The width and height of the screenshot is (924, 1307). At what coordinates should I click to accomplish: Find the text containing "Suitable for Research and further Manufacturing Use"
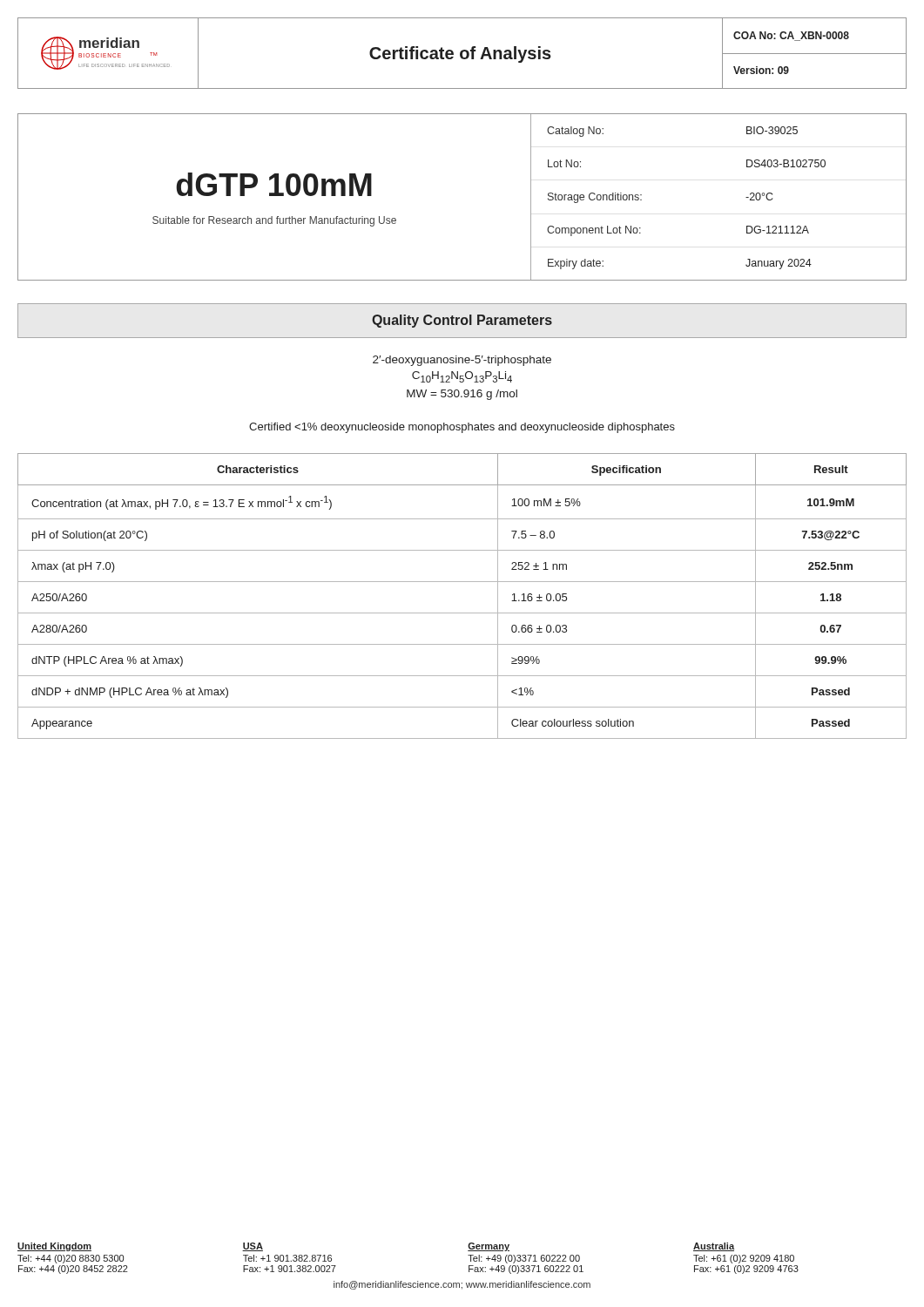(274, 220)
